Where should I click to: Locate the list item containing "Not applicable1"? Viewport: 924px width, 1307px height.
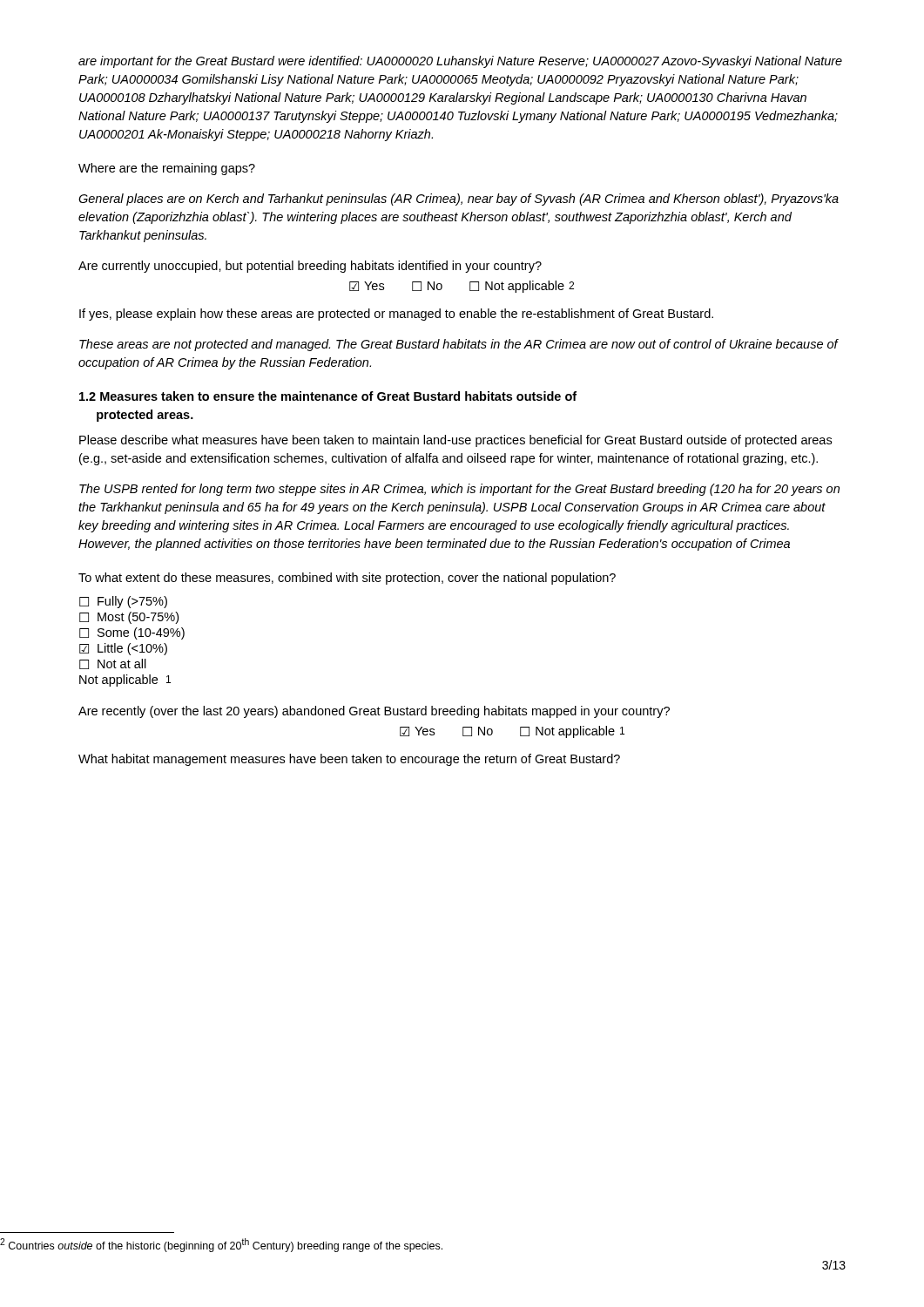(125, 681)
